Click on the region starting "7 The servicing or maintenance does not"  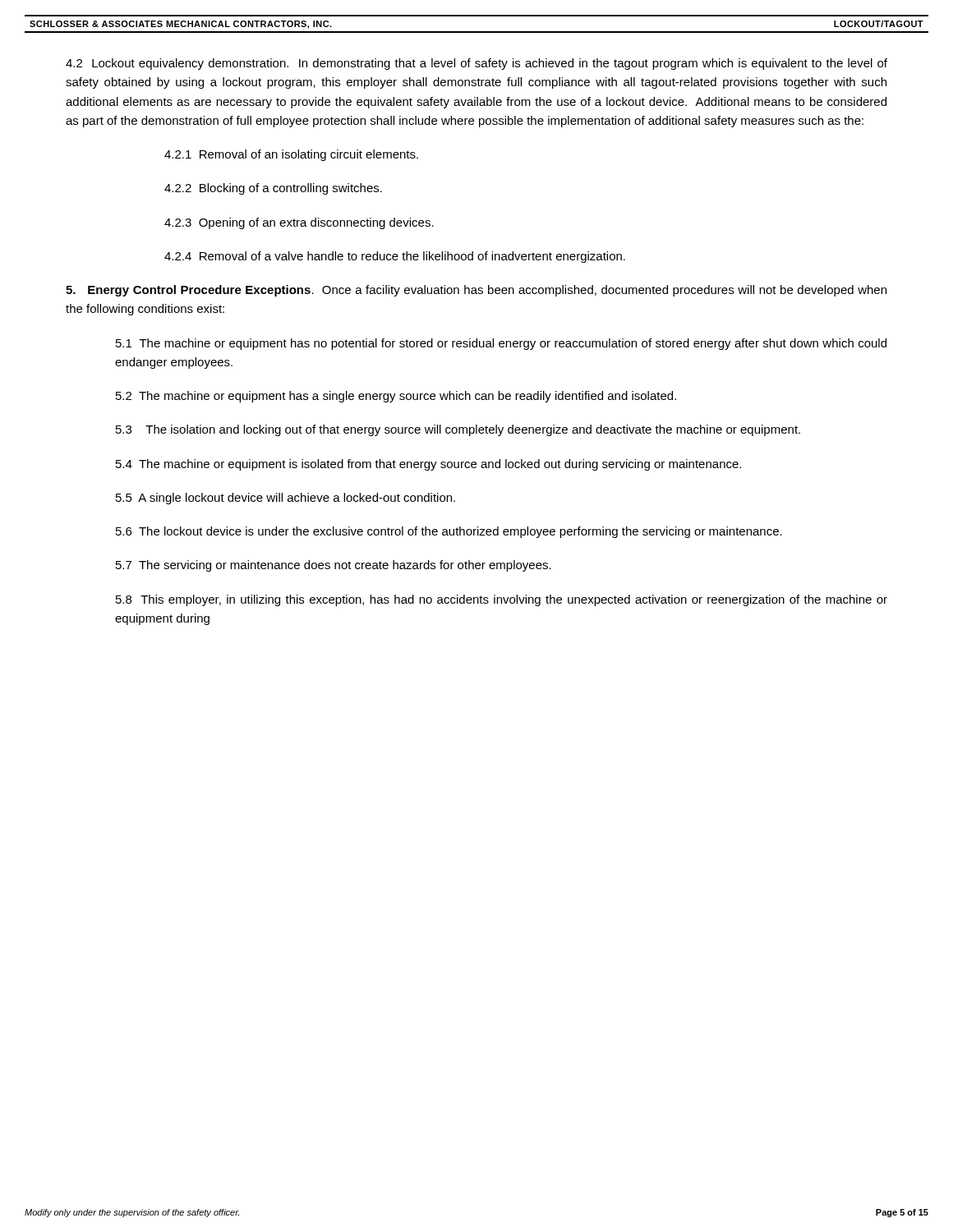click(x=333, y=565)
